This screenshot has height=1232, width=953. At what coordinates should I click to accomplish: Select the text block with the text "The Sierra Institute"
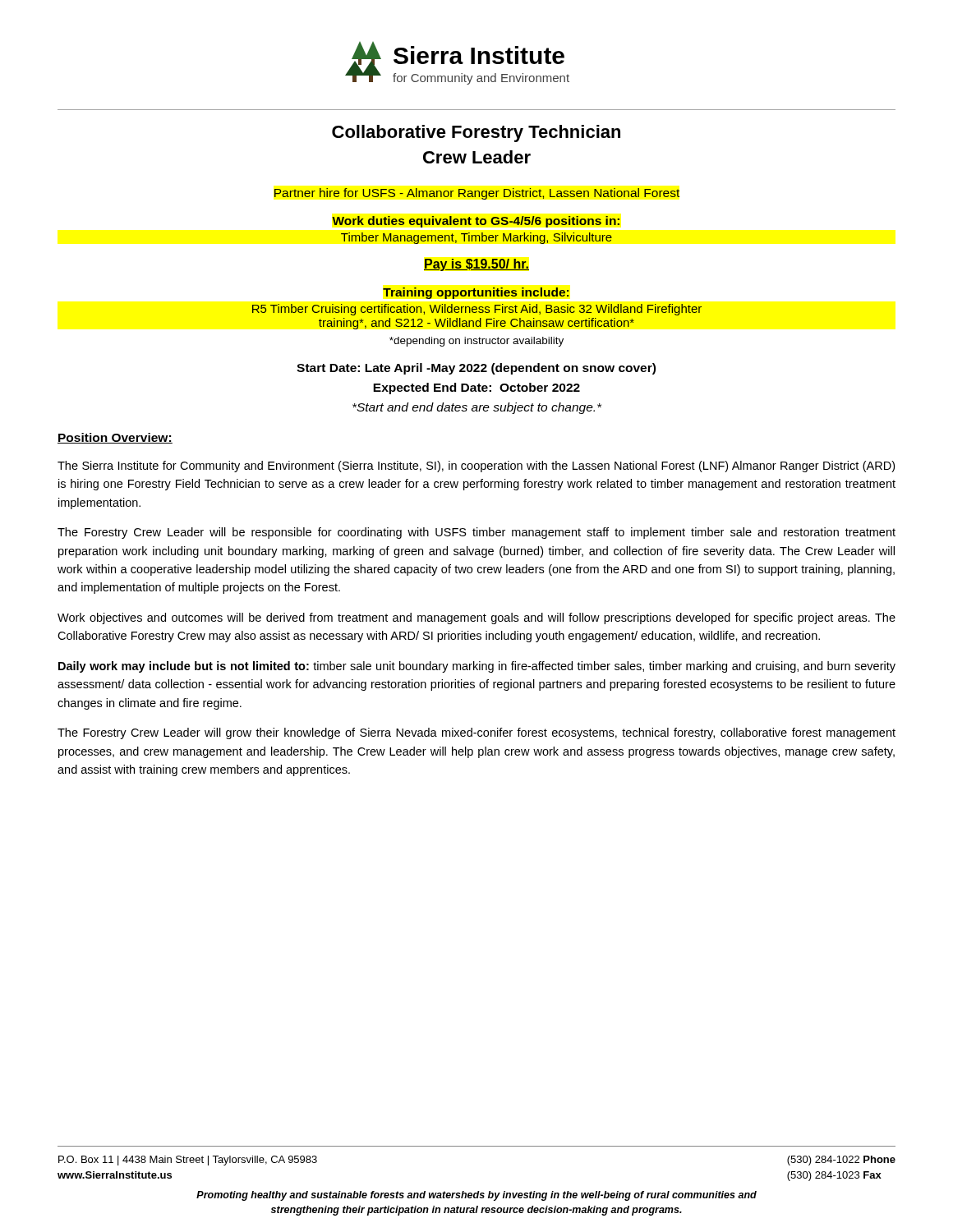(476, 484)
